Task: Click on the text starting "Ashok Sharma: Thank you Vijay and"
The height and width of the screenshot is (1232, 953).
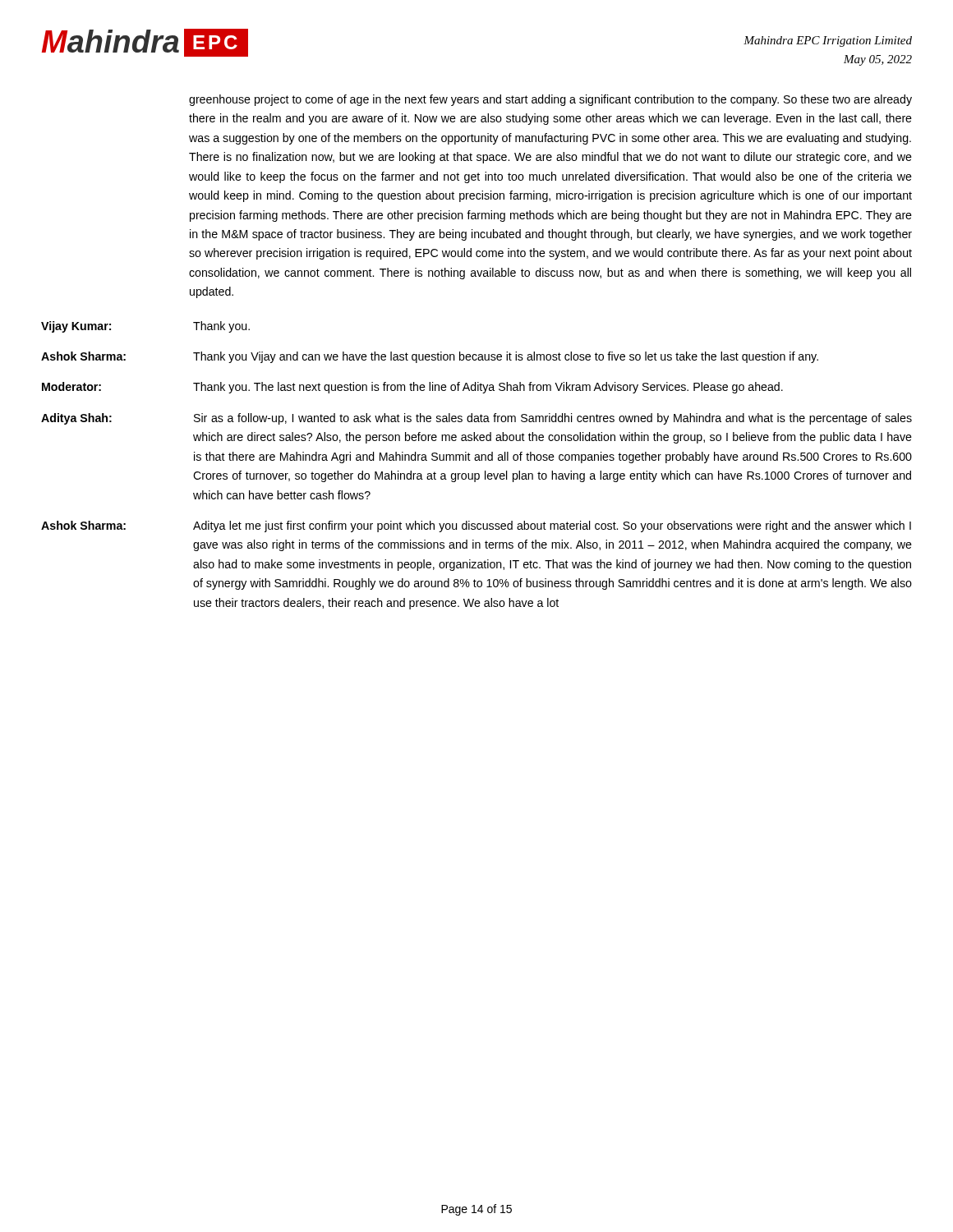Action: pos(476,357)
